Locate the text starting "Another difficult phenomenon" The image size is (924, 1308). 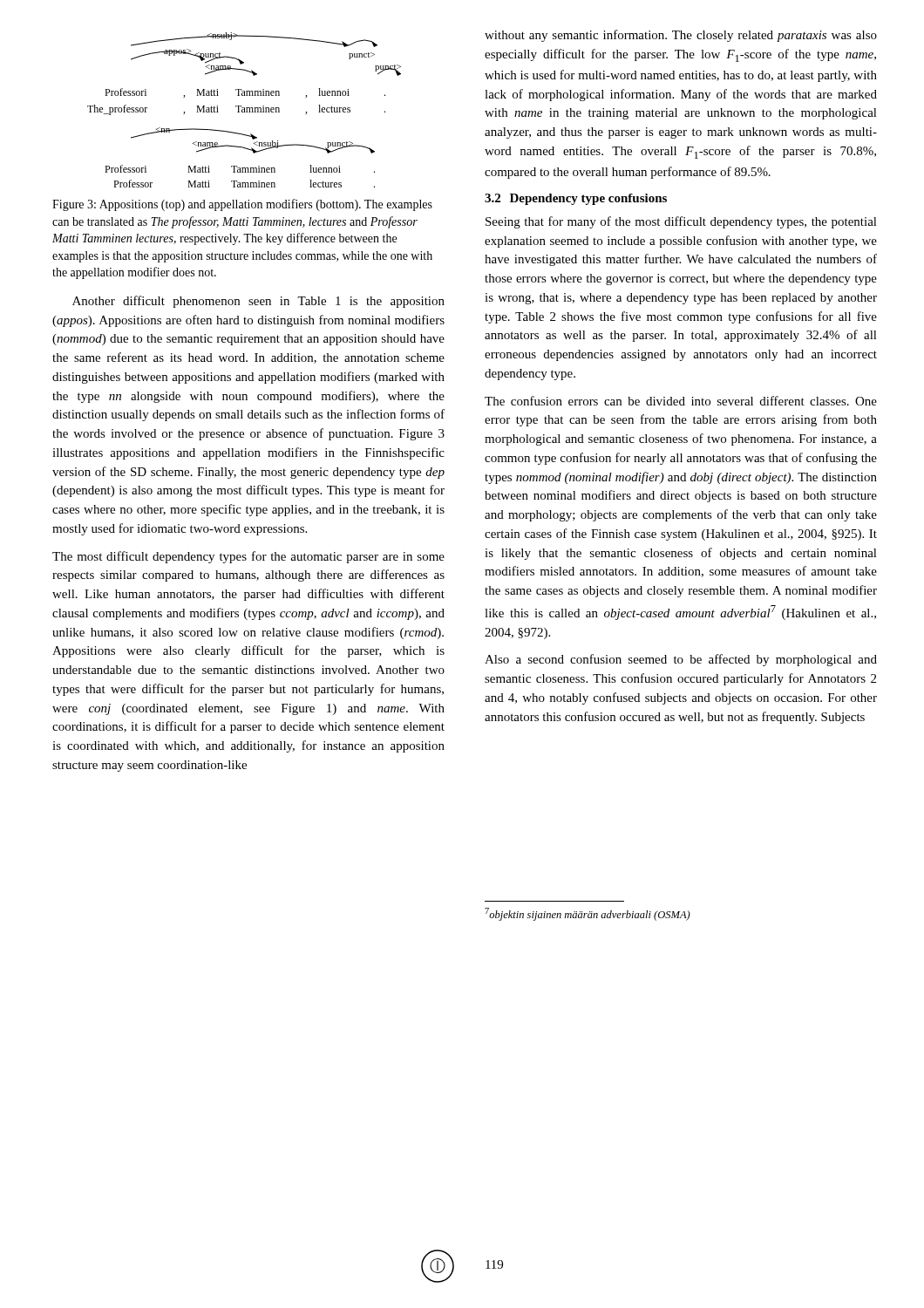[248, 415]
